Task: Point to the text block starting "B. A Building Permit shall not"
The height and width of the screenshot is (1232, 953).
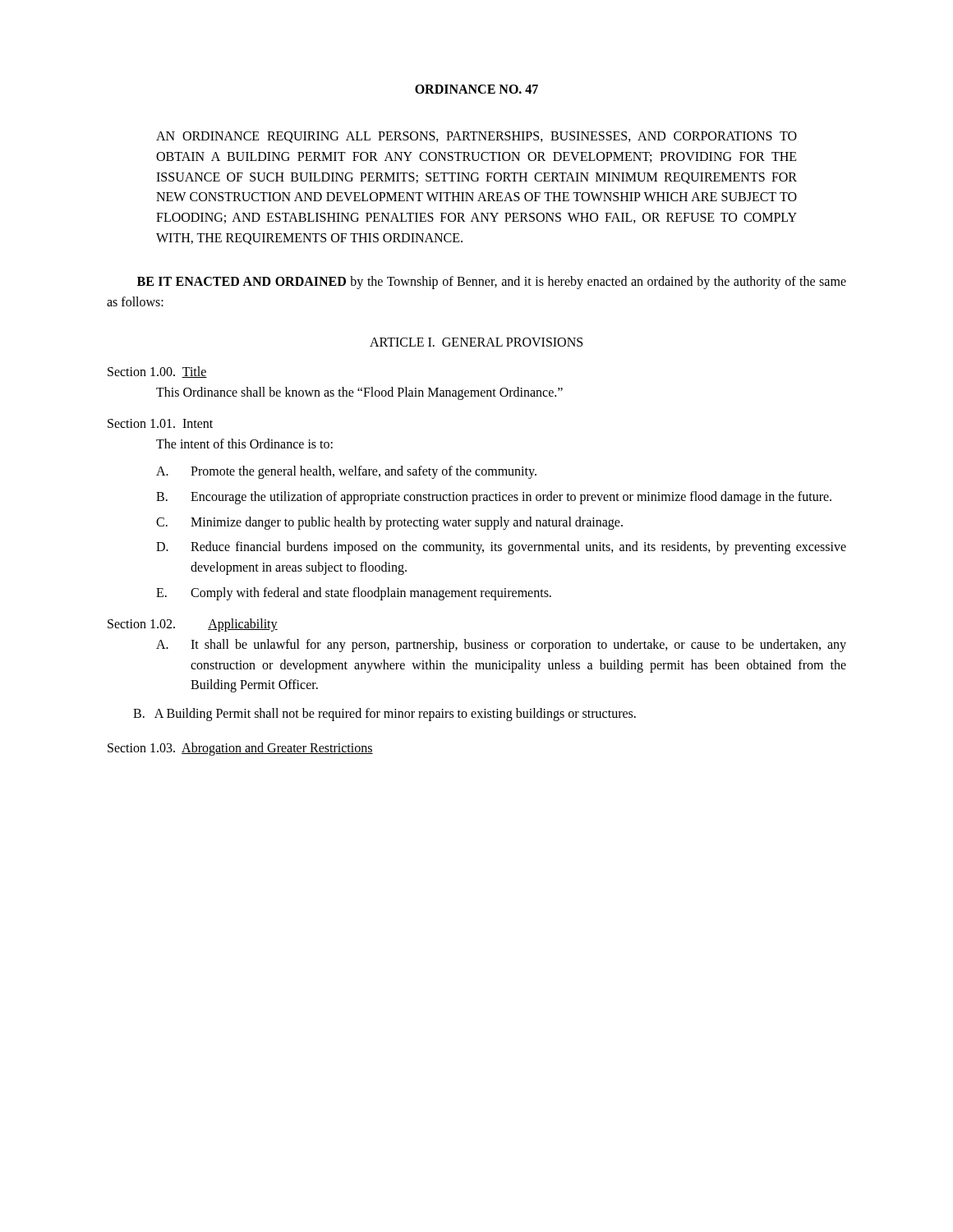Action: [x=372, y=713]
